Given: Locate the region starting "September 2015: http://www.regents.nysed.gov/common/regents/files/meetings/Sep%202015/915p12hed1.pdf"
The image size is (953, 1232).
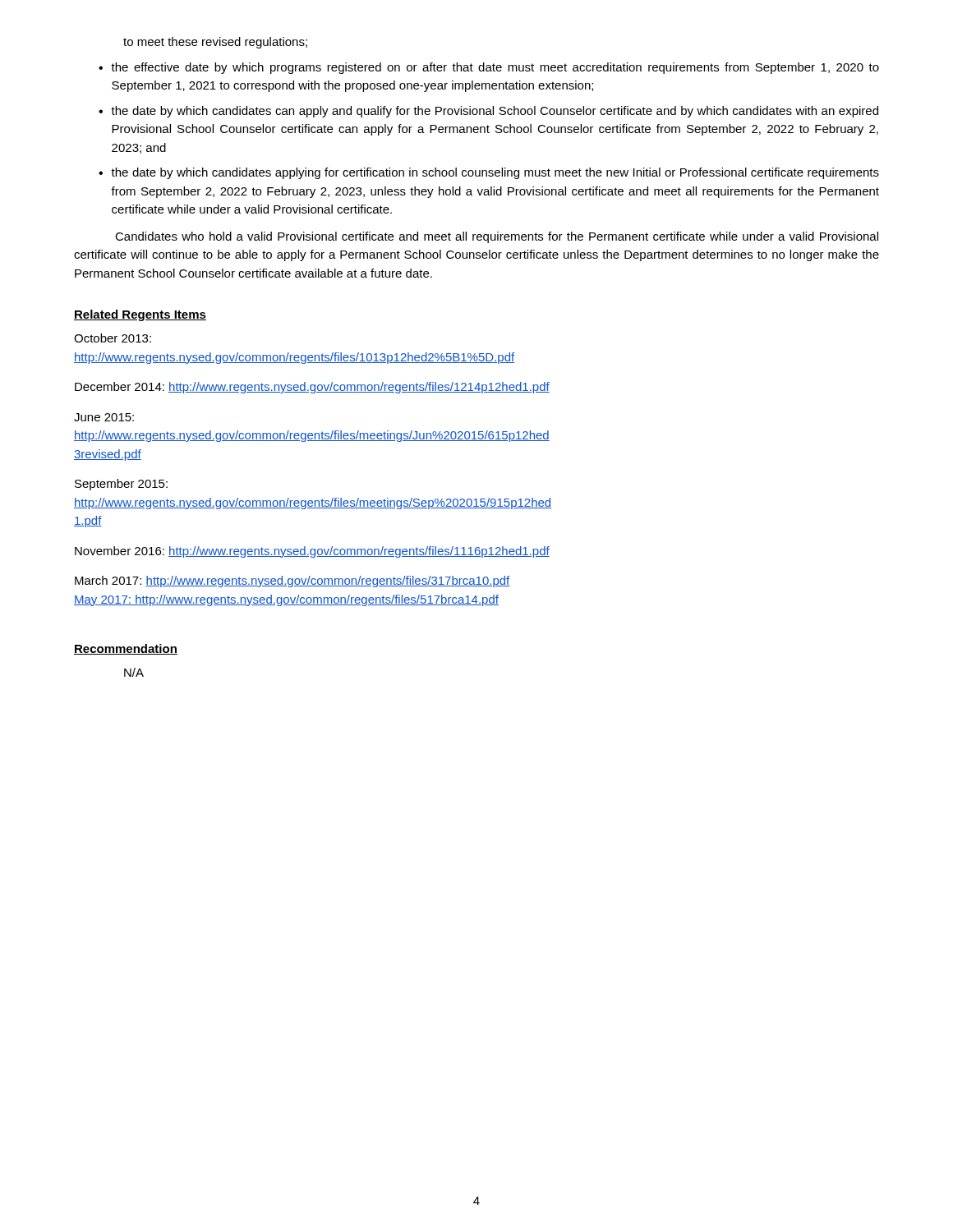Looking at the screenshot, I should click(313, 502).
